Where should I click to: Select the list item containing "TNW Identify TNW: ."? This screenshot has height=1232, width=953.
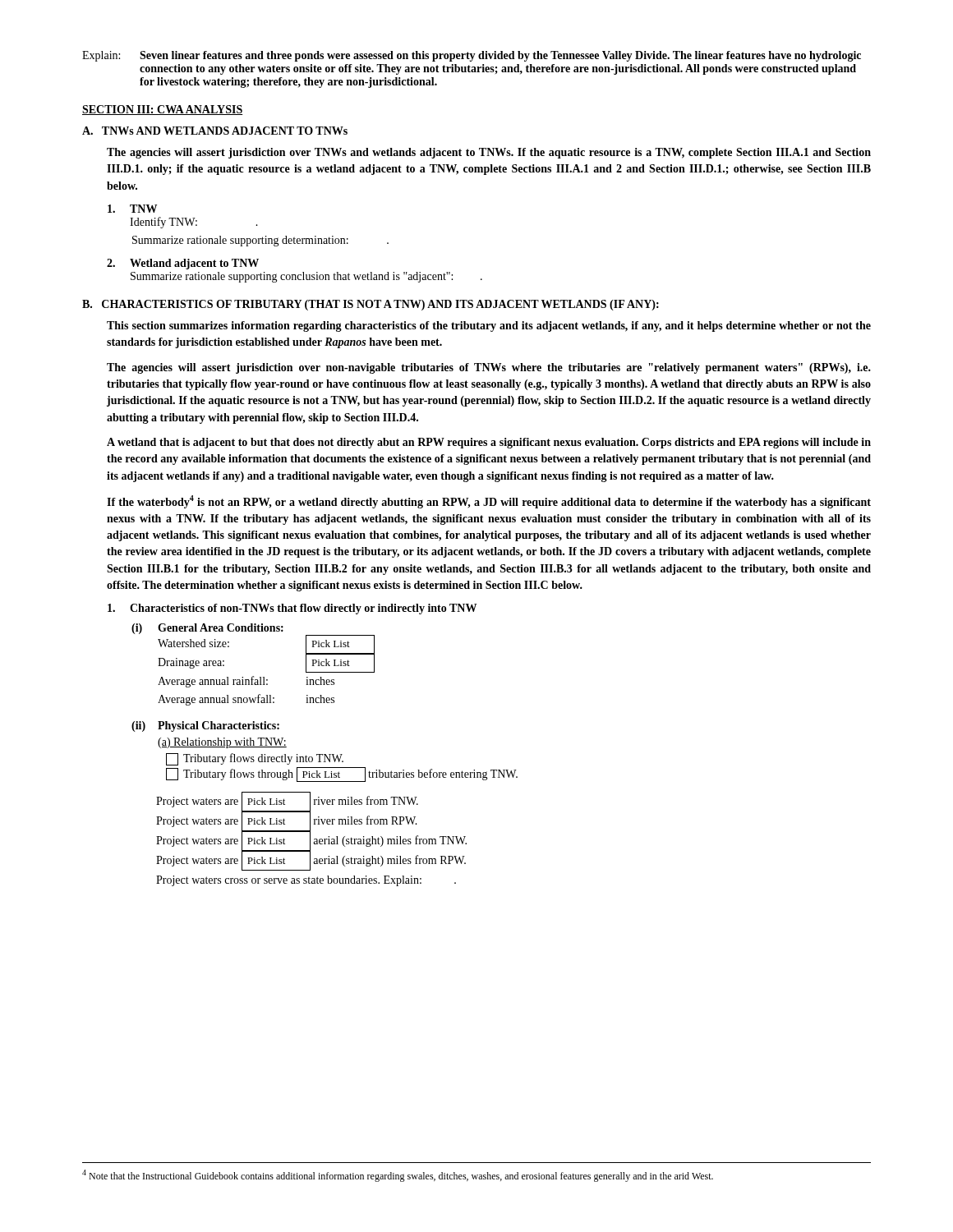pos(132,209)
